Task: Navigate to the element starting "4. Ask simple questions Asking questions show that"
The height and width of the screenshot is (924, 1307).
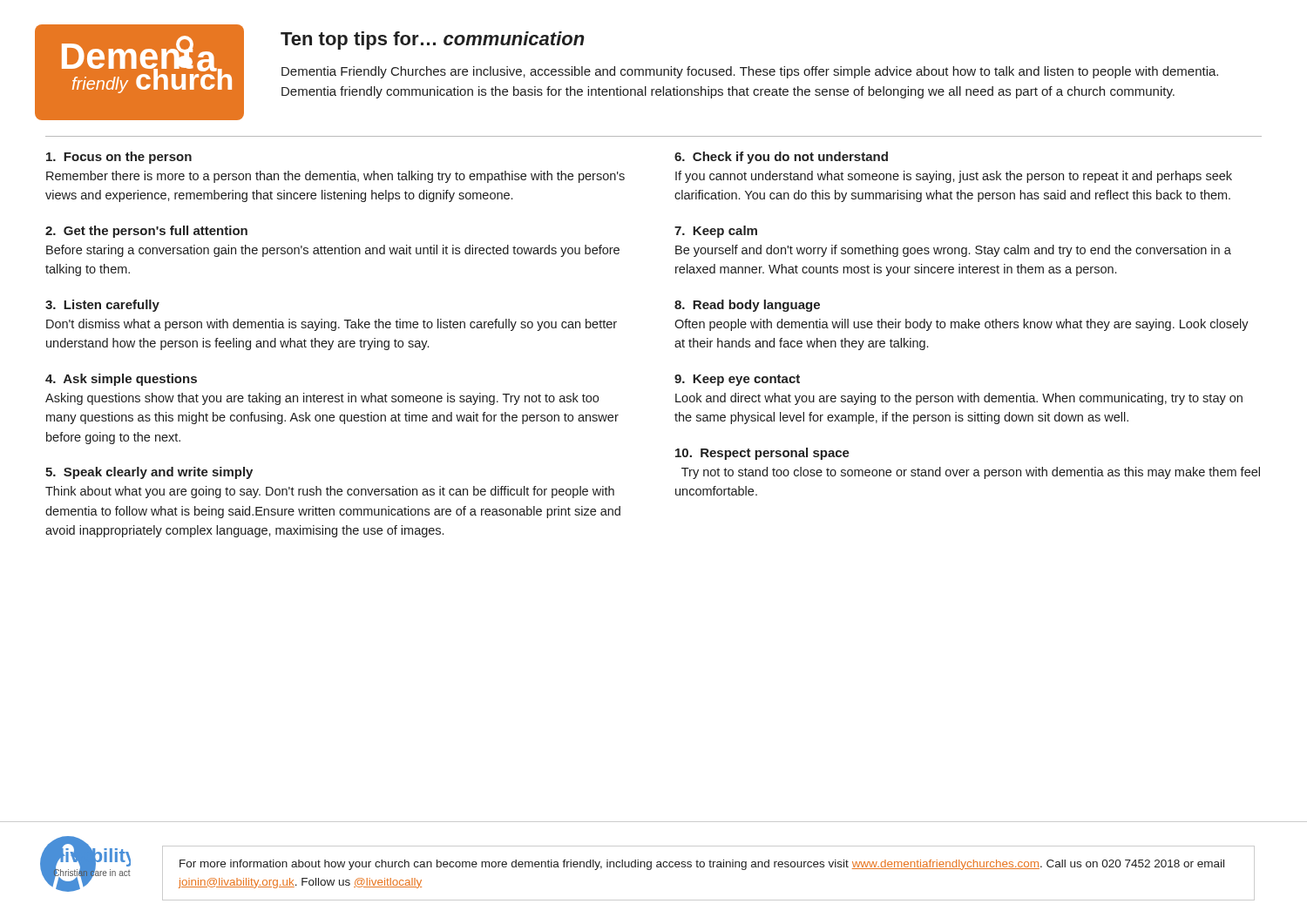Action: point(339,409)
